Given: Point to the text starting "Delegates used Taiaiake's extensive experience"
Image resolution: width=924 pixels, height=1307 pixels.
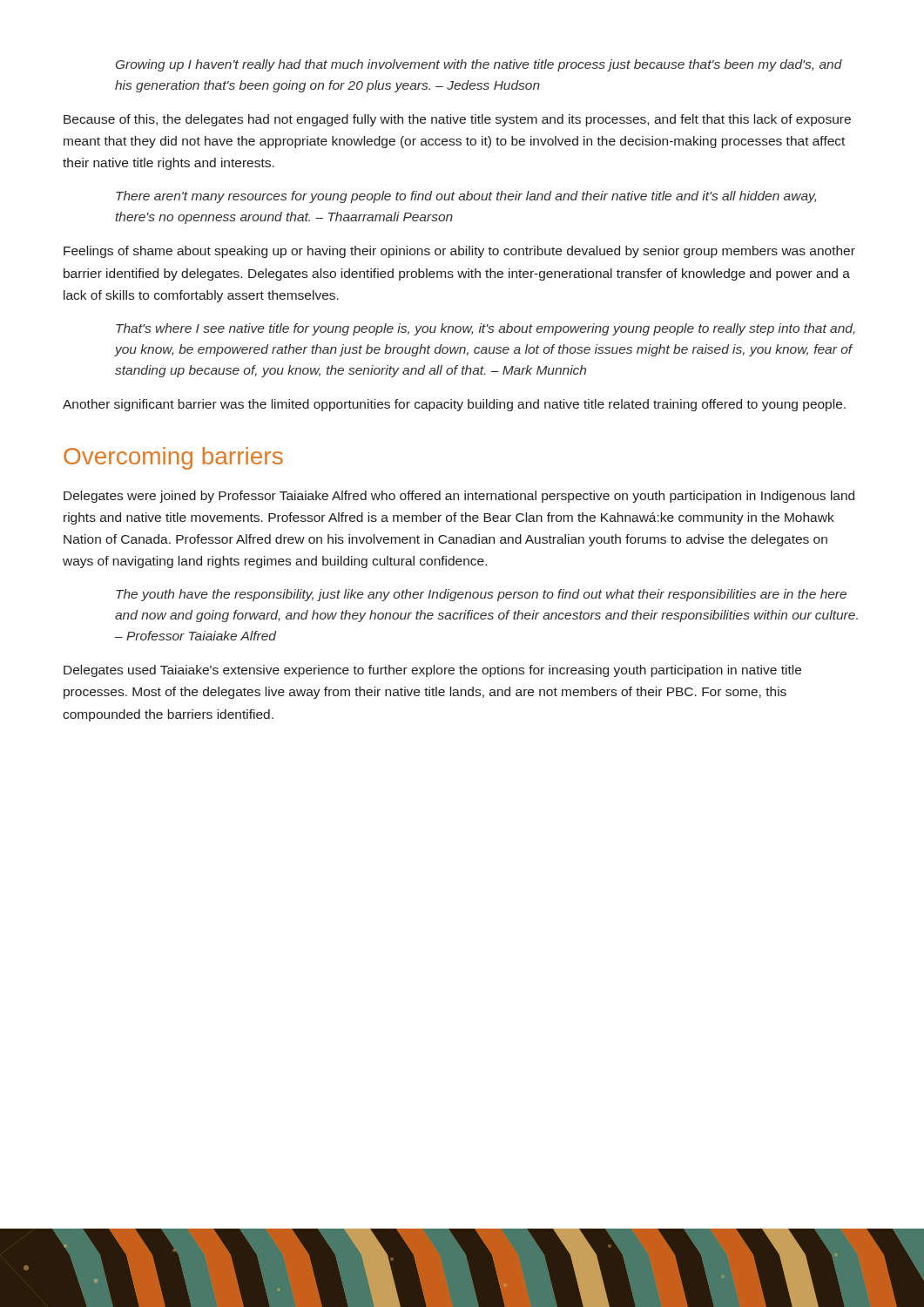Looking at the screenshot, I should coord(432,692).
